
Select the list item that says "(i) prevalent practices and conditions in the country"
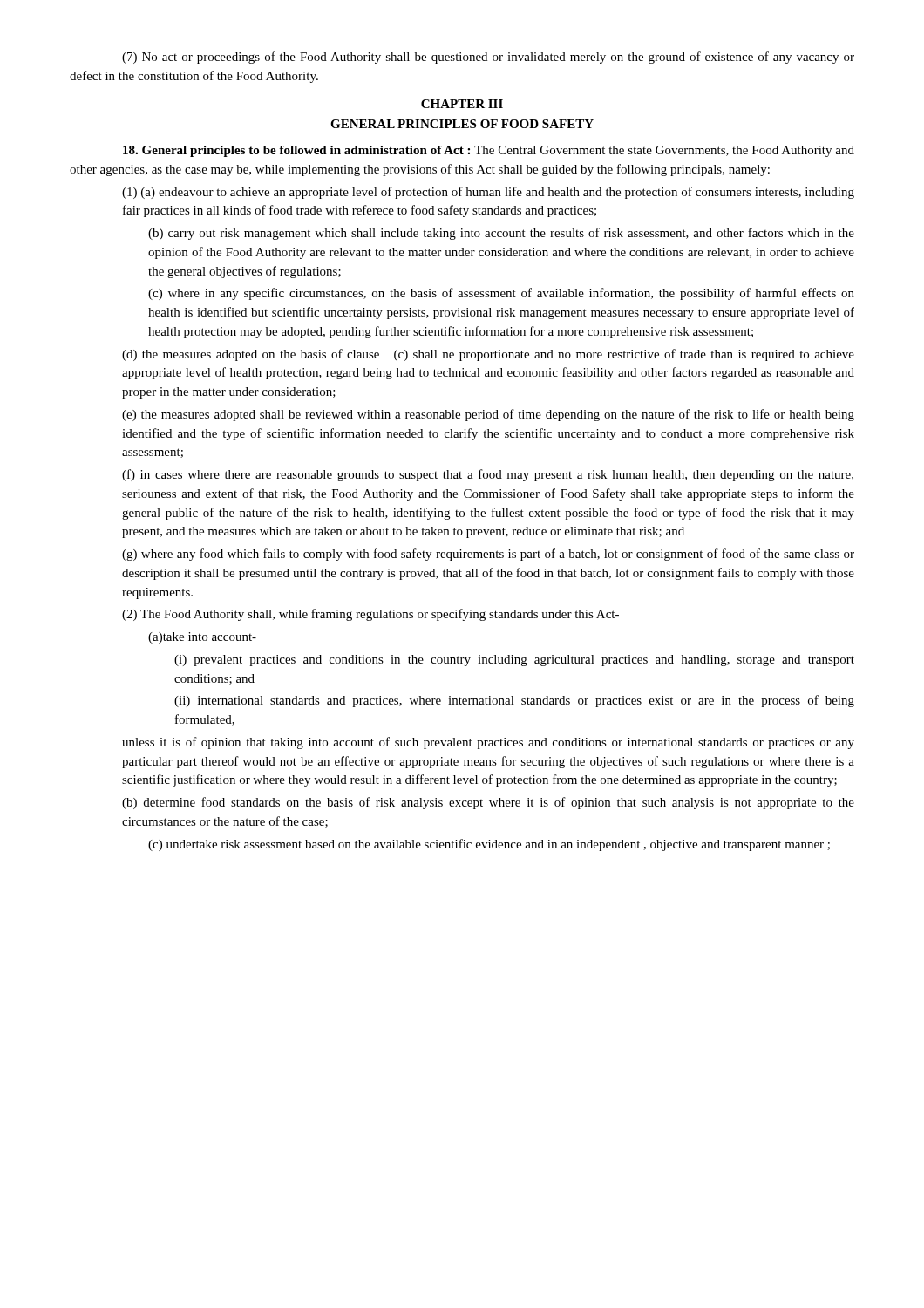(462, 669)
